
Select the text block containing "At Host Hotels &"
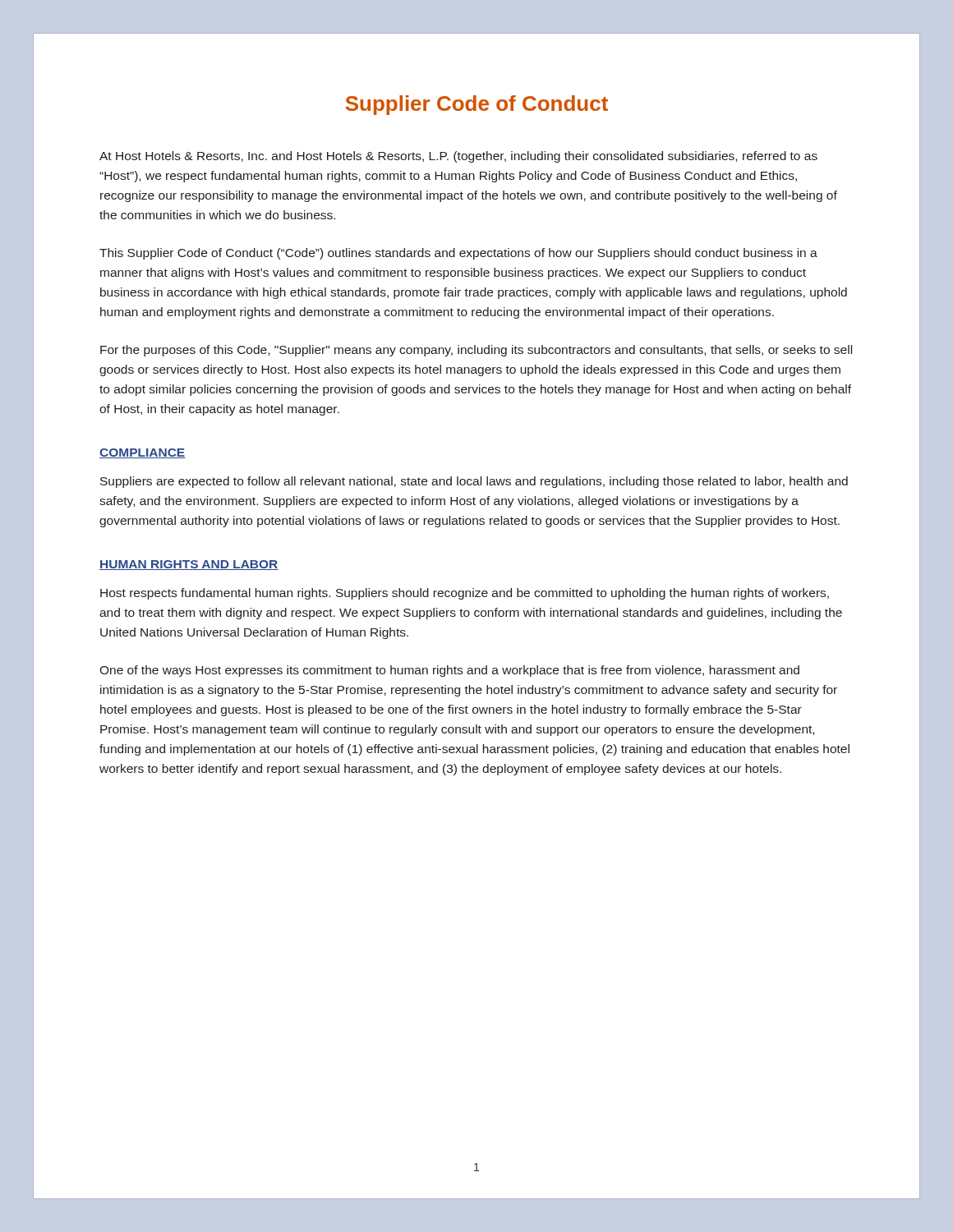click(x=468, y=185)
